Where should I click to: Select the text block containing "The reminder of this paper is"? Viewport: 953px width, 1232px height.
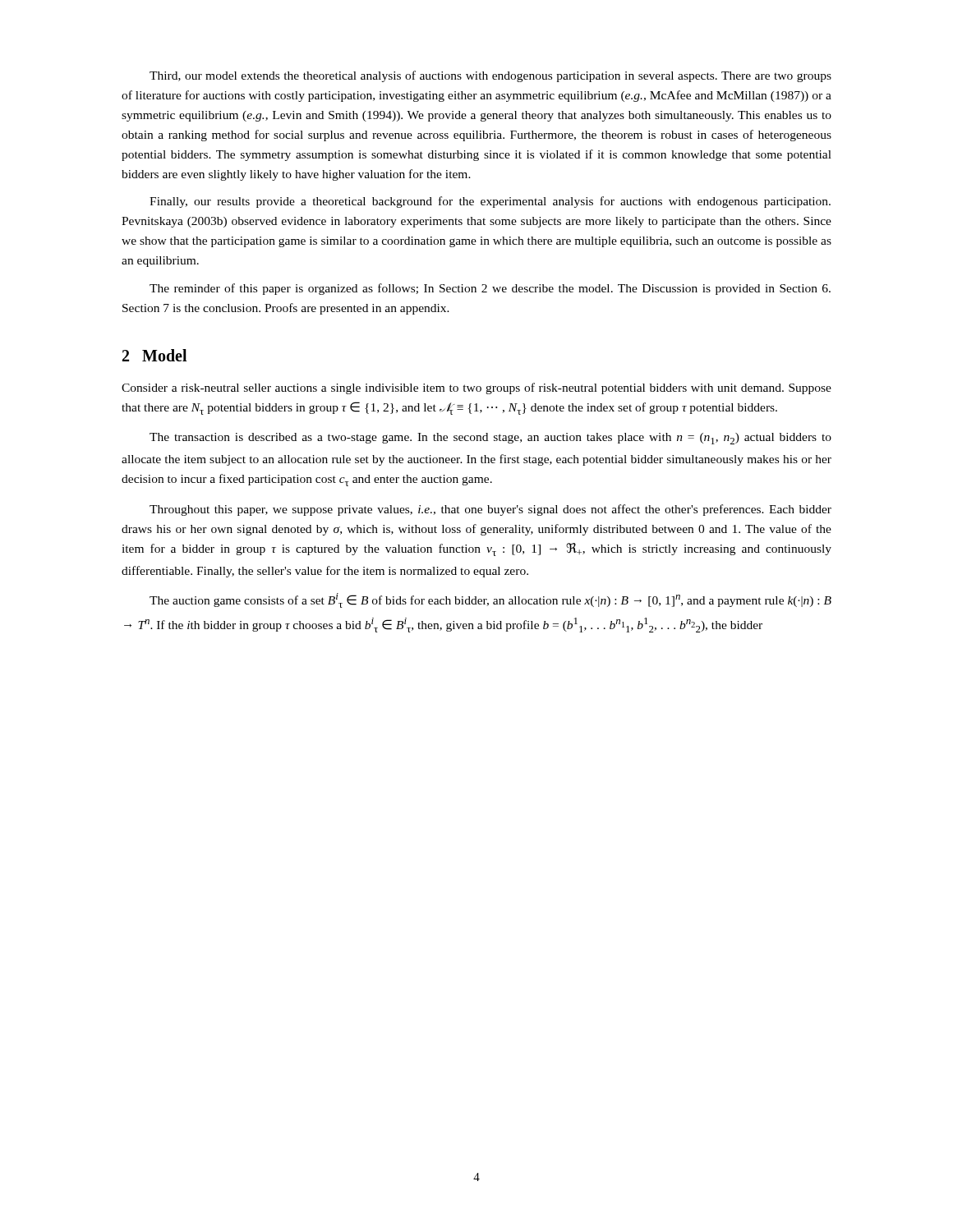[x=476, y=298]
